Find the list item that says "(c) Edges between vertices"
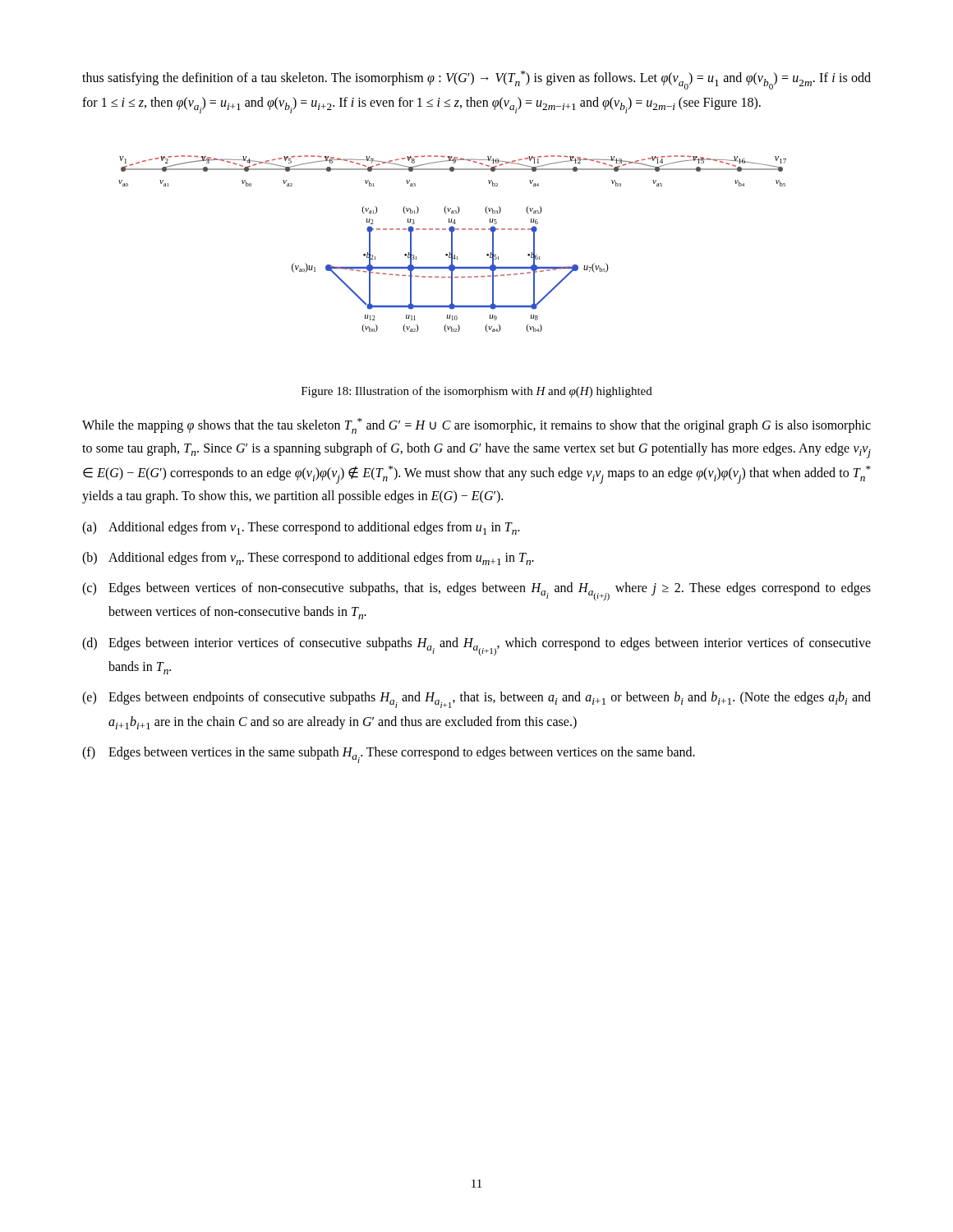The height and width of the screenshot is (1232, 953). point(476,601)
